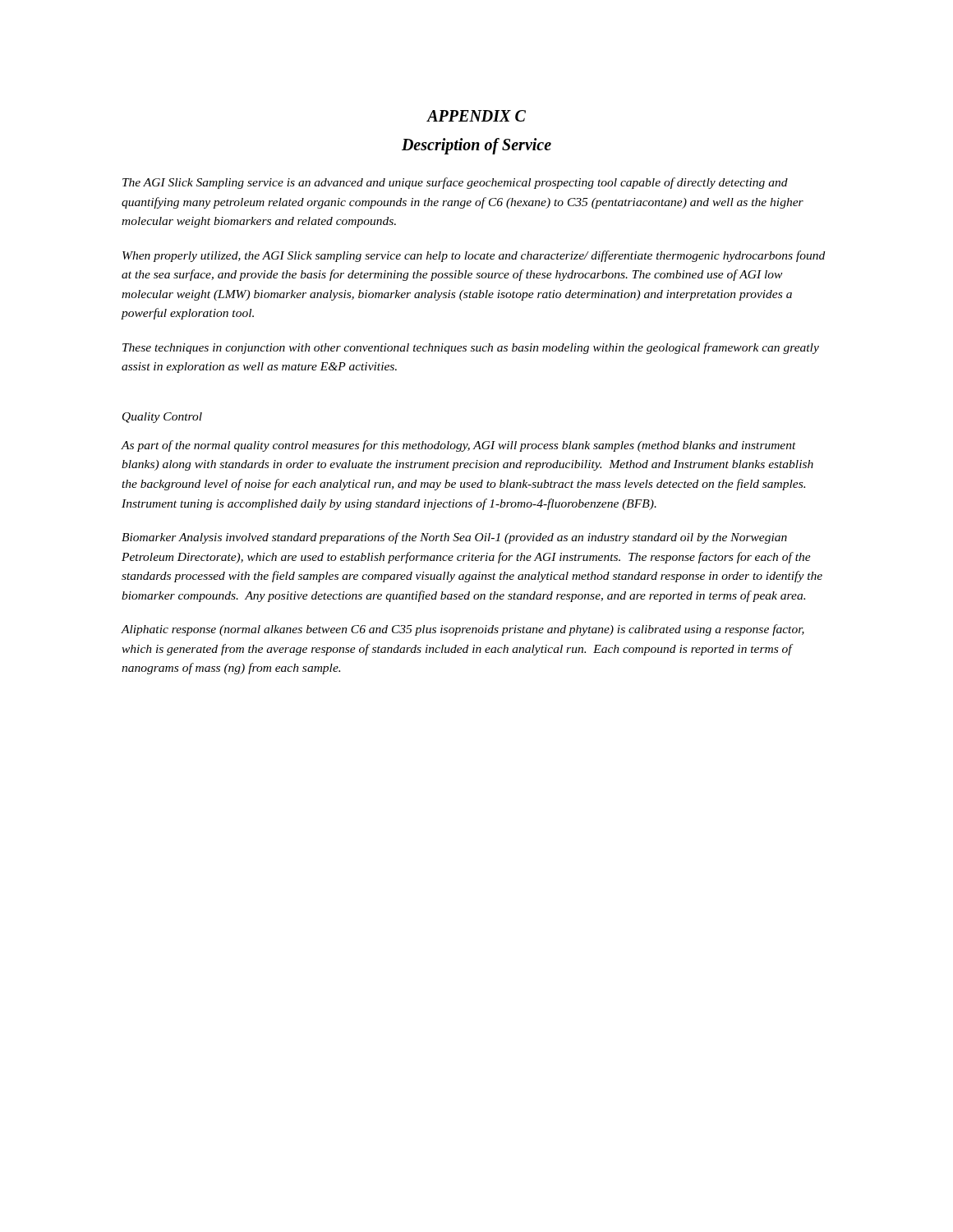953x1232 pixels.
Task: Select the text block starting "When properly utilized, the AGI Slick sampling service"
Action: (x=473, y=284)
